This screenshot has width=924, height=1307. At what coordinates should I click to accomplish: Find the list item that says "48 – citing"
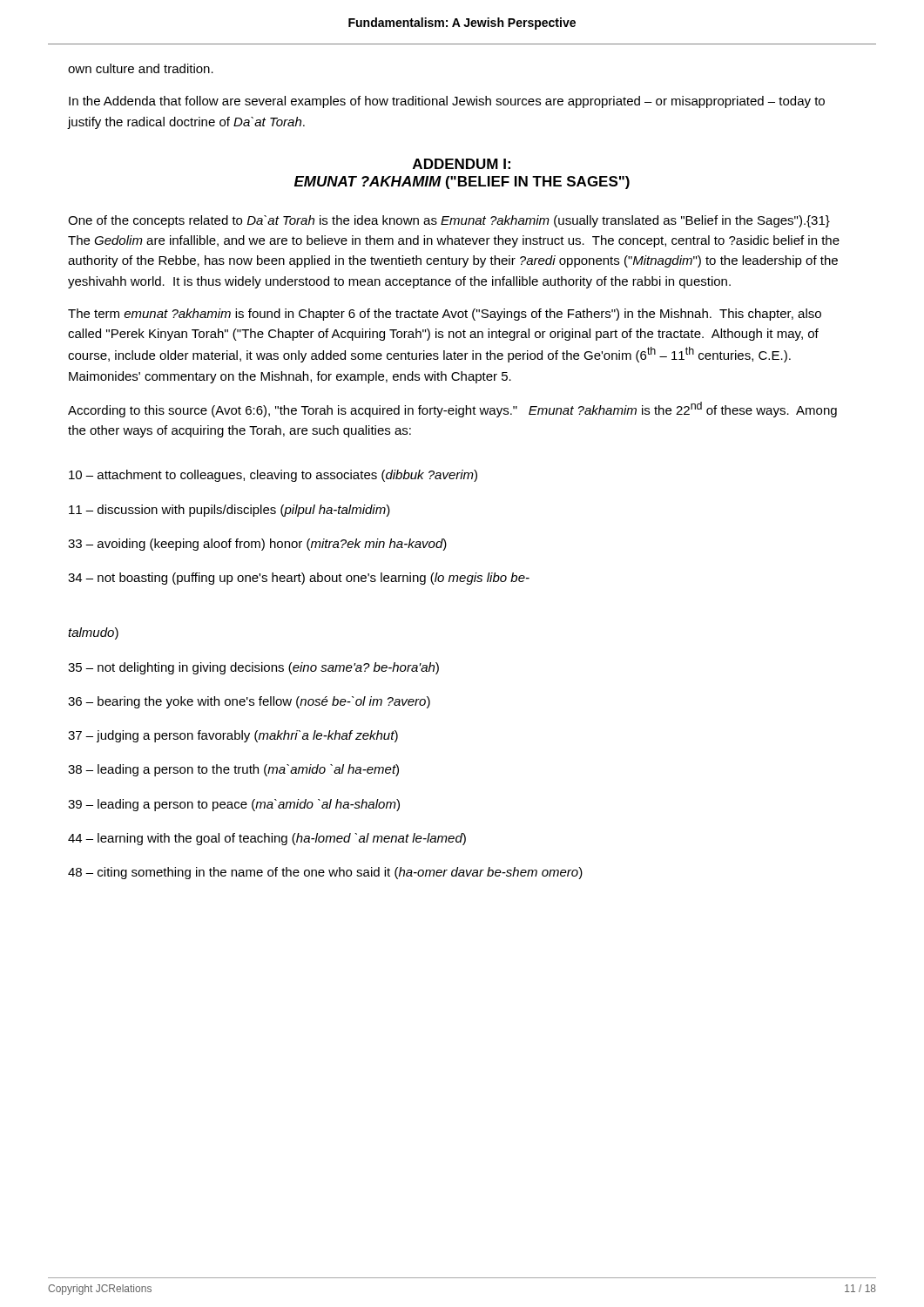pyautogui.click(x=325, y=872)
